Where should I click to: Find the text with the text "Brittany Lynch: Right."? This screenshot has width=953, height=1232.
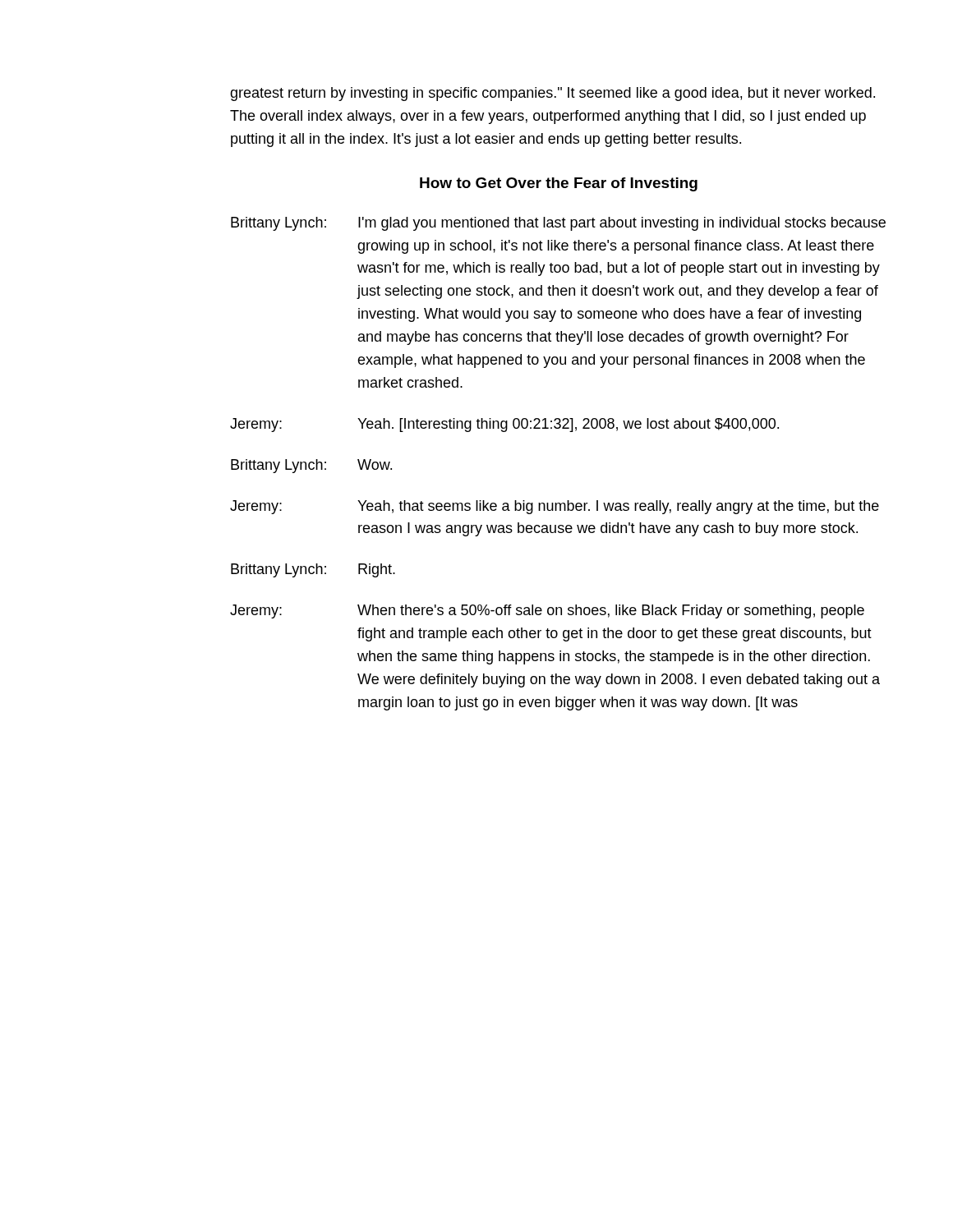313,570
